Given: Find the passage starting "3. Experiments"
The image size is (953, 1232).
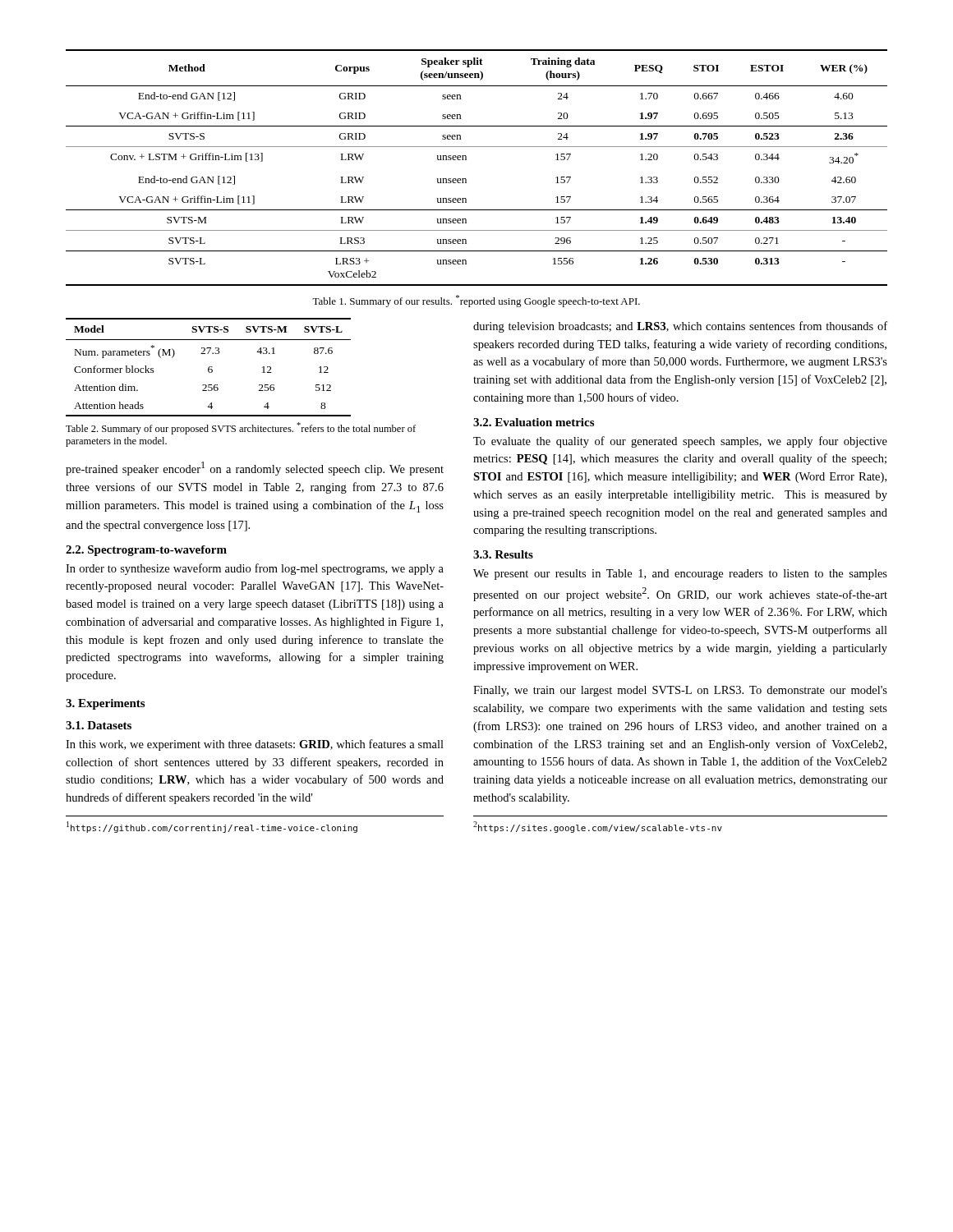Looking at the screenshot, I should [105, 703].
